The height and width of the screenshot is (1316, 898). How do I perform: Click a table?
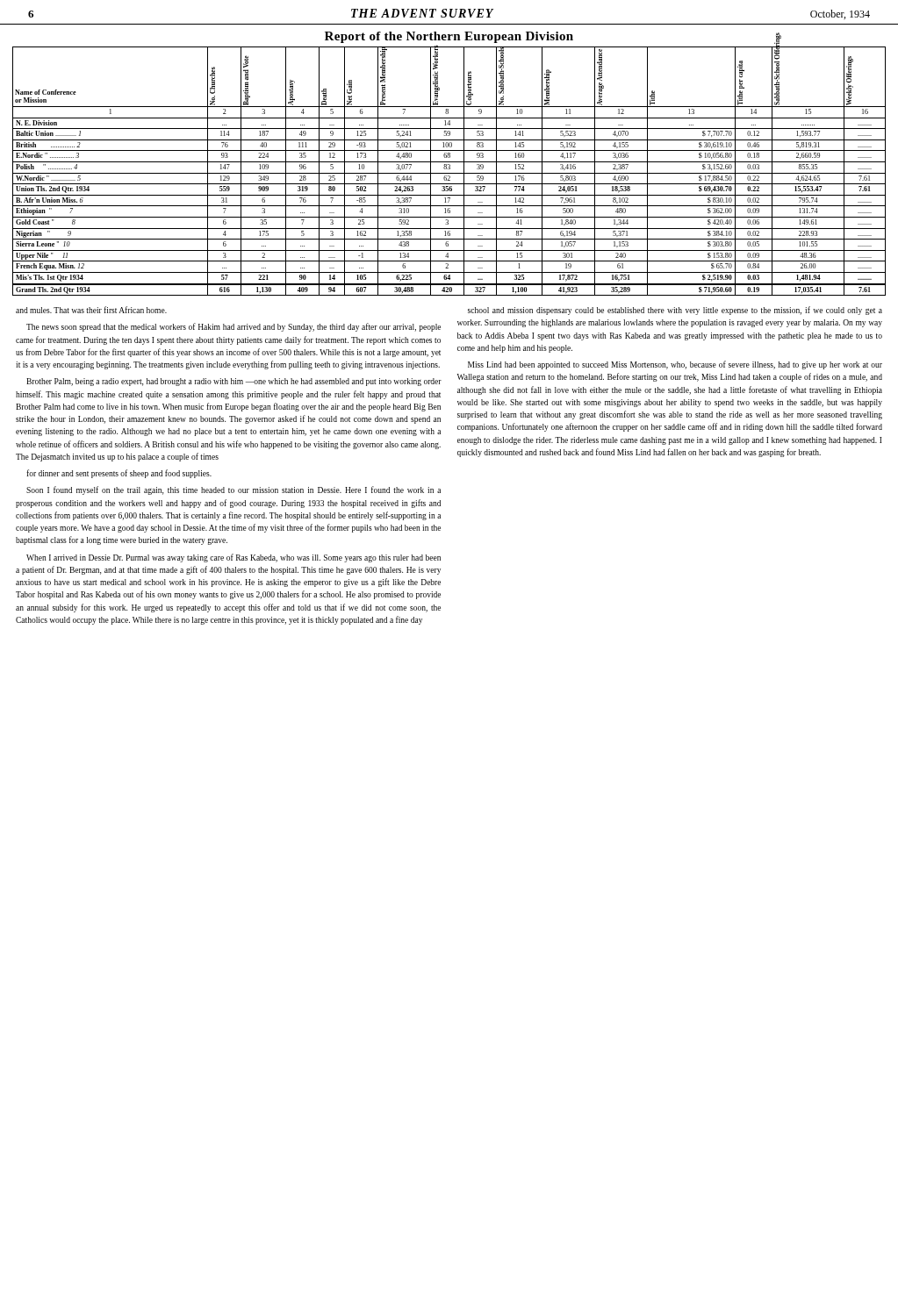449,171
